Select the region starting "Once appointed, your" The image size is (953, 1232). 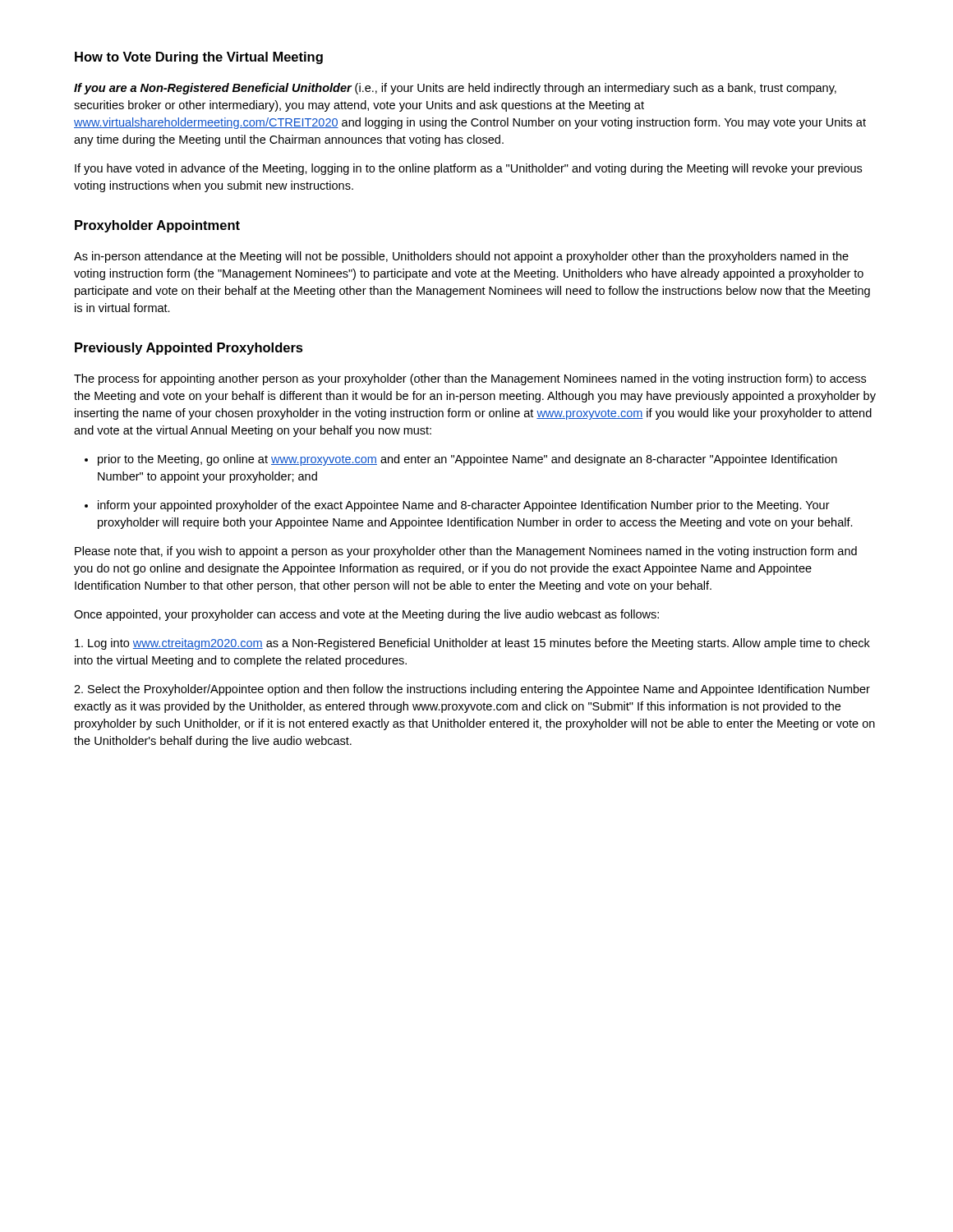point(367,615)
